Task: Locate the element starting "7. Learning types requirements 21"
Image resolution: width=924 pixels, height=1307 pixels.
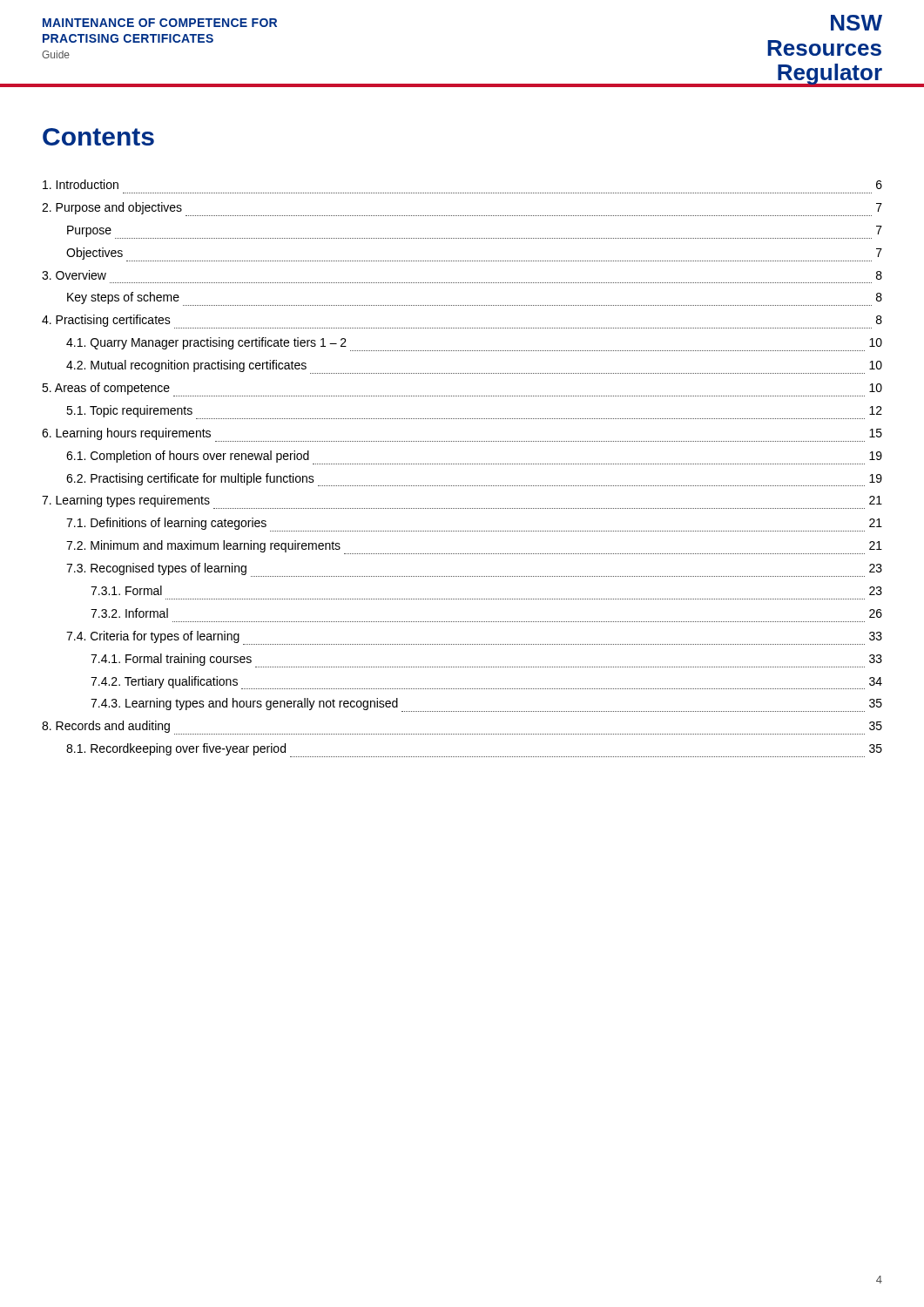Action: [462, 501]
